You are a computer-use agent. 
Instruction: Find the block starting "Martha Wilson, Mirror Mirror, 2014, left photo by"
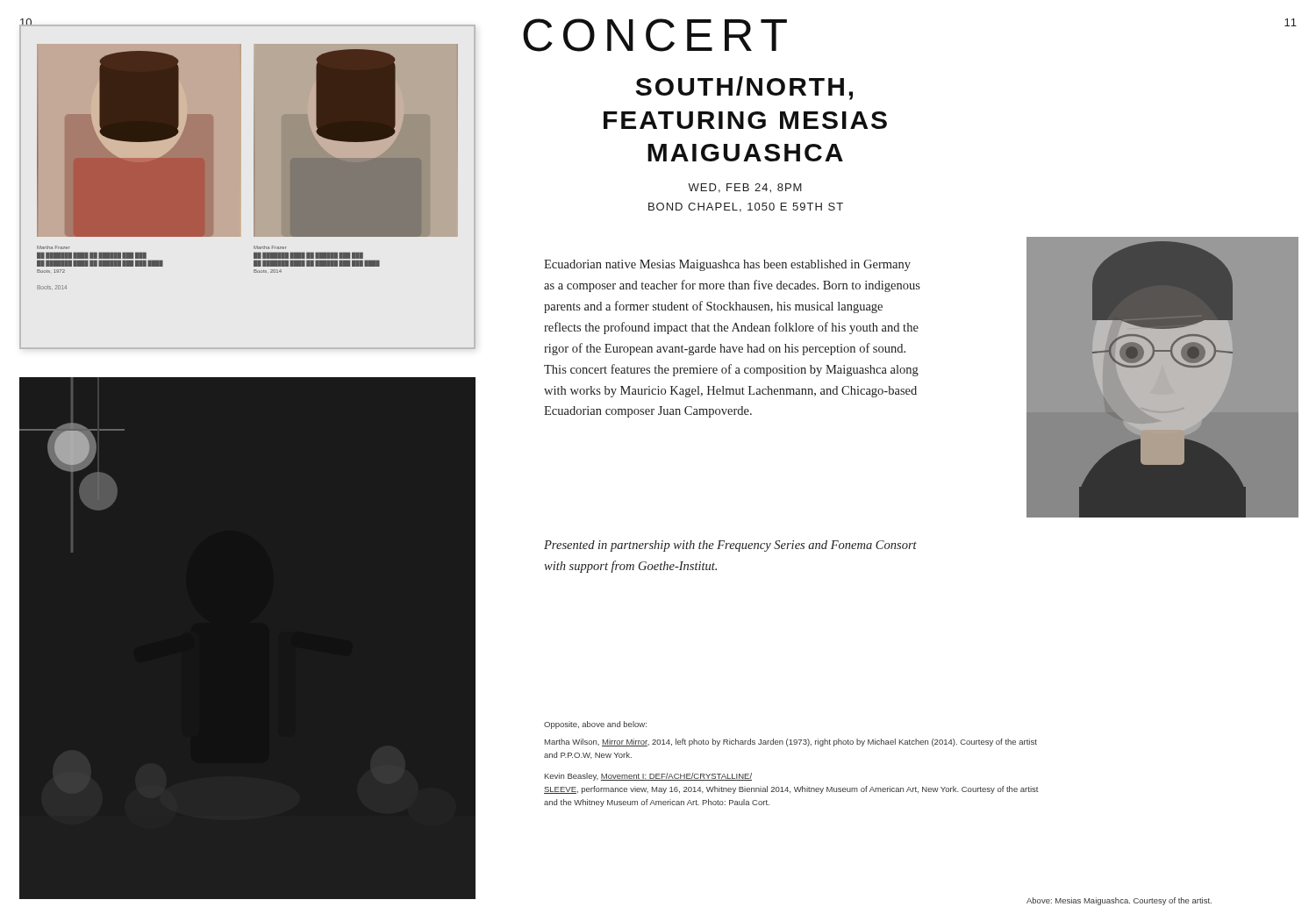(790, 748)
